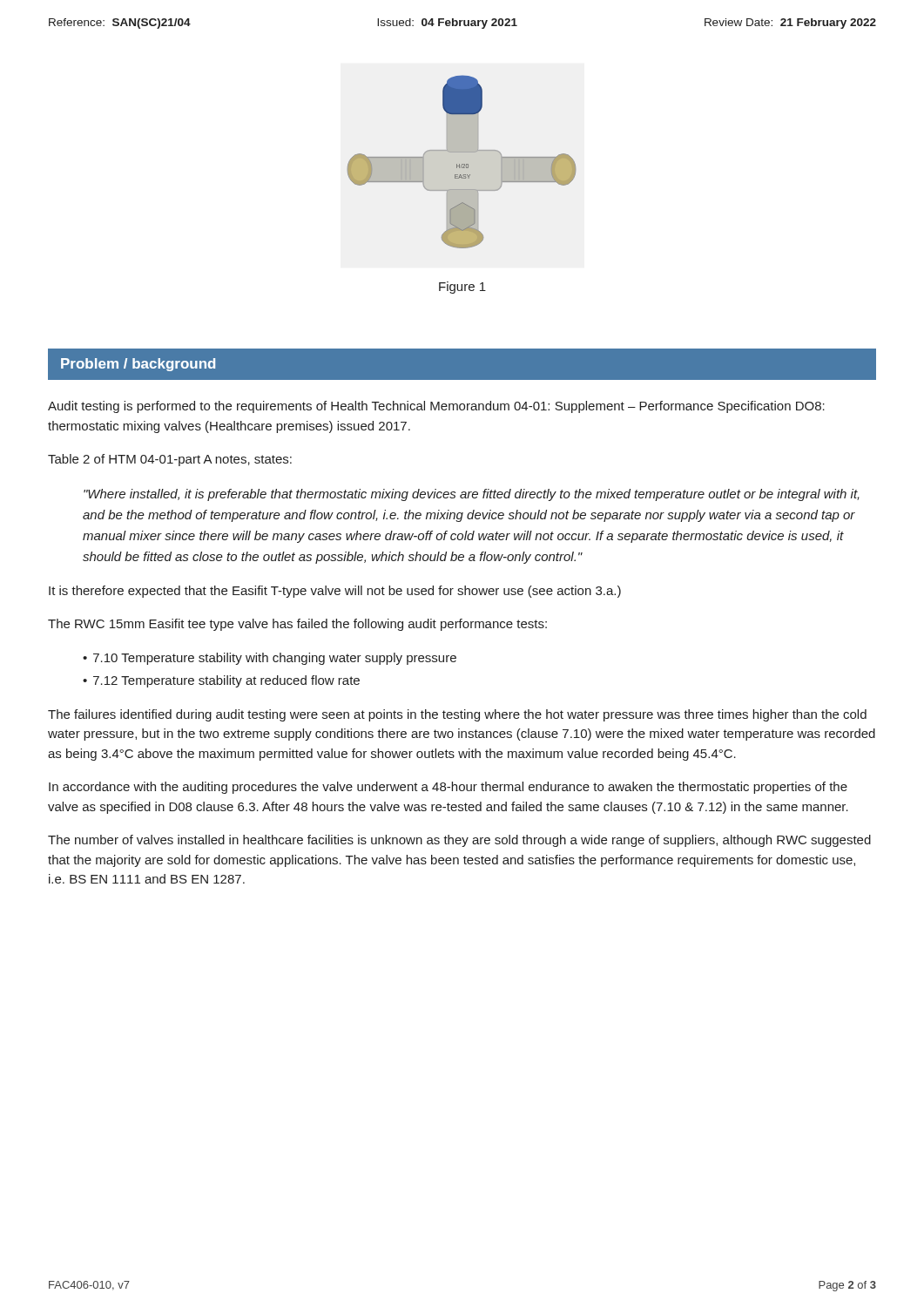Find the list item that reads "• 7.10 Temperature stability with changing"
Viewport: 924px width, 1307px height.
[270, 658]
